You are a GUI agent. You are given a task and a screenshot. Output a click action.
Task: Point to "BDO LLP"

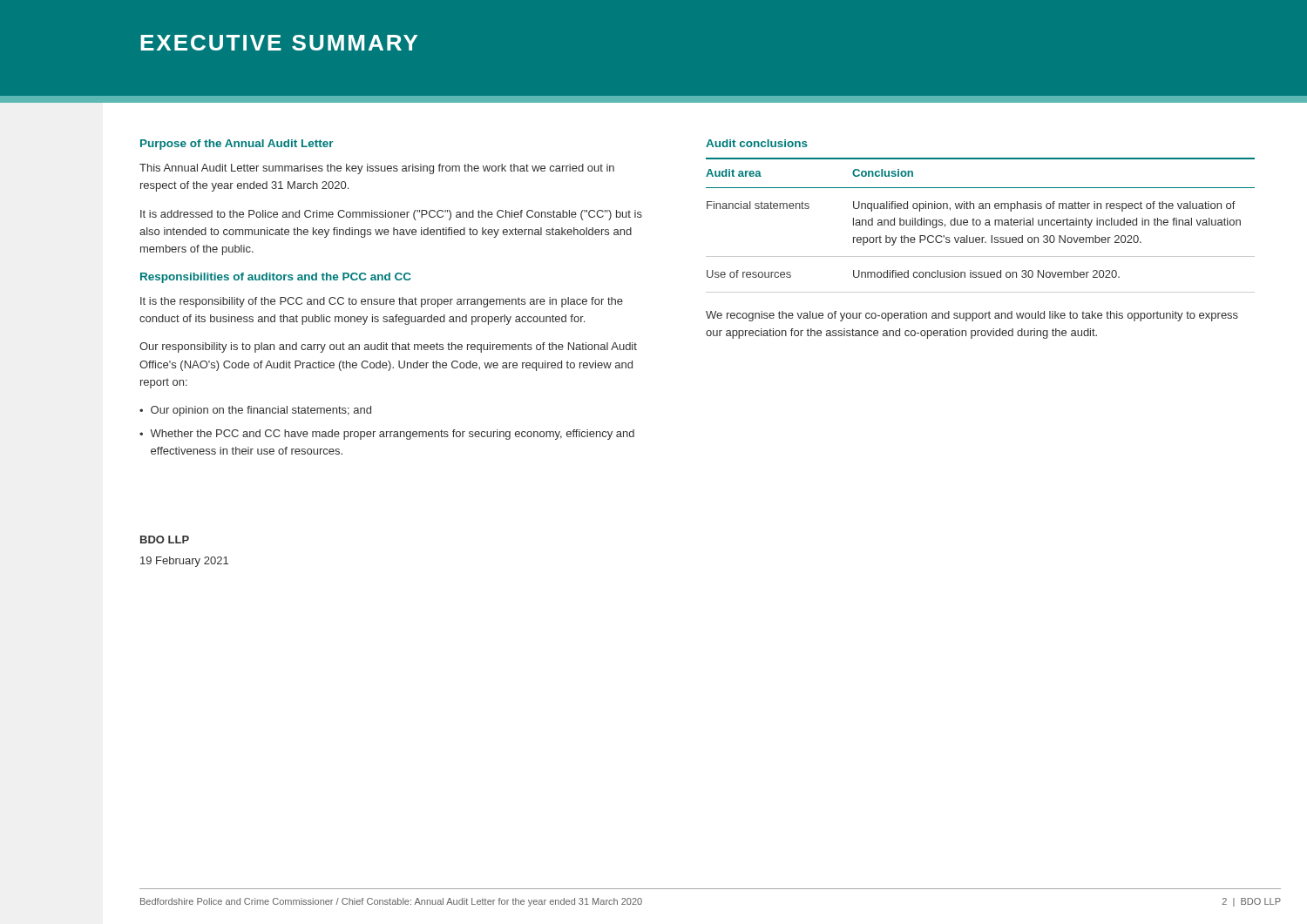[164, 540]
